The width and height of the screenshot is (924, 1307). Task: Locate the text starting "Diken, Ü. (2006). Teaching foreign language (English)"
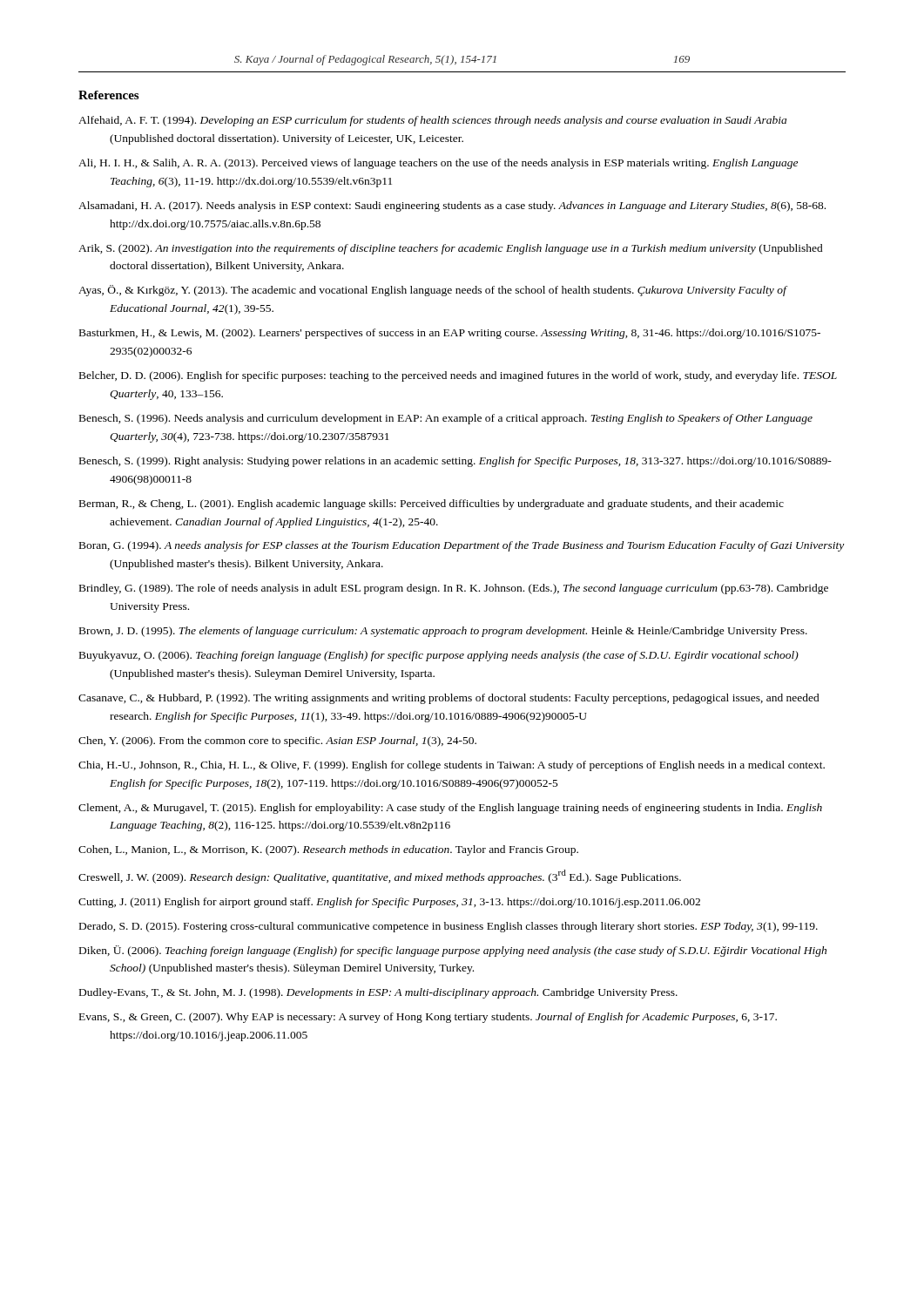tap(453, 959)
